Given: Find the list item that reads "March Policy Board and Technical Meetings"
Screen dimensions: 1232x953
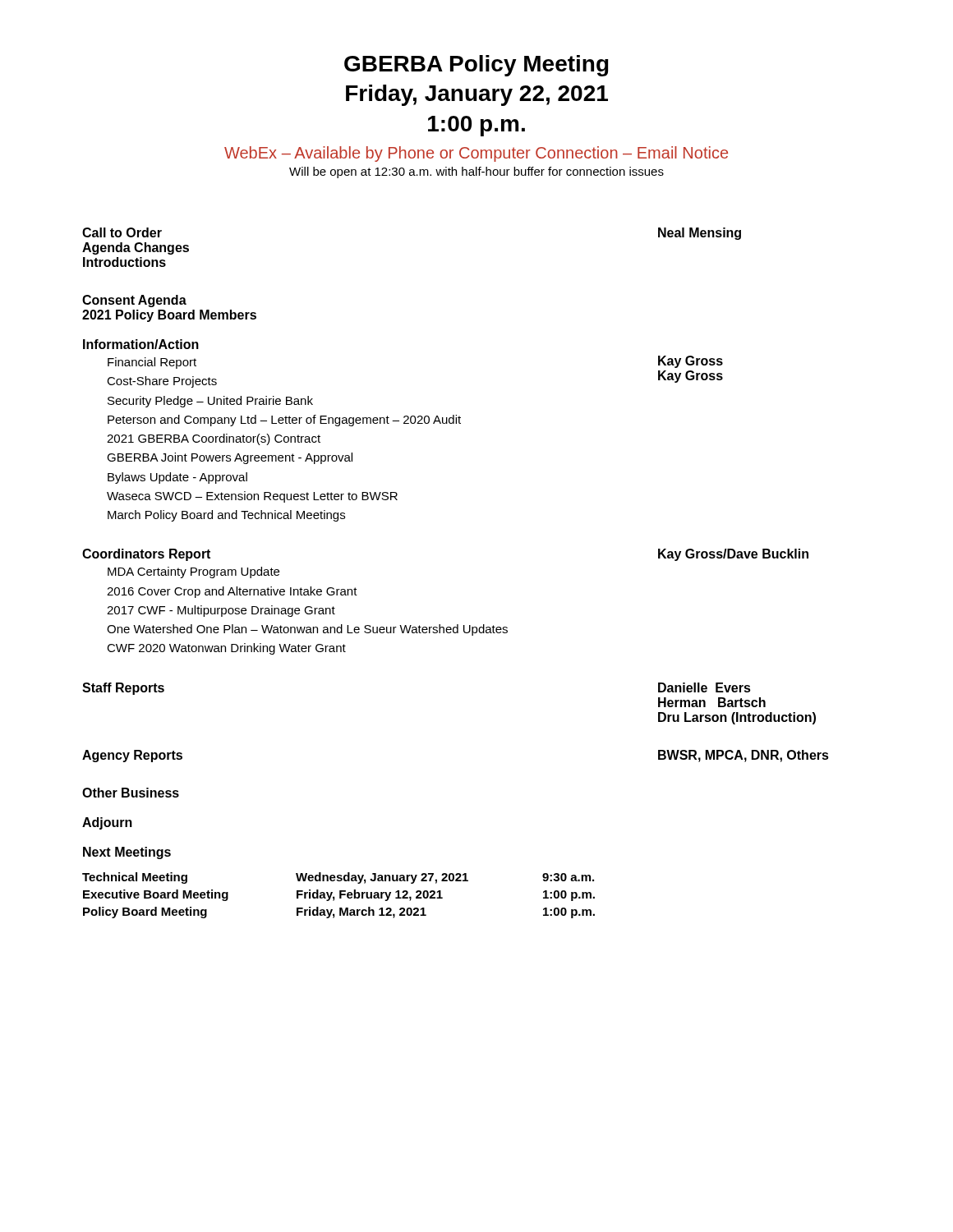Looking at the screenshot, I should [x=226, y=515].
